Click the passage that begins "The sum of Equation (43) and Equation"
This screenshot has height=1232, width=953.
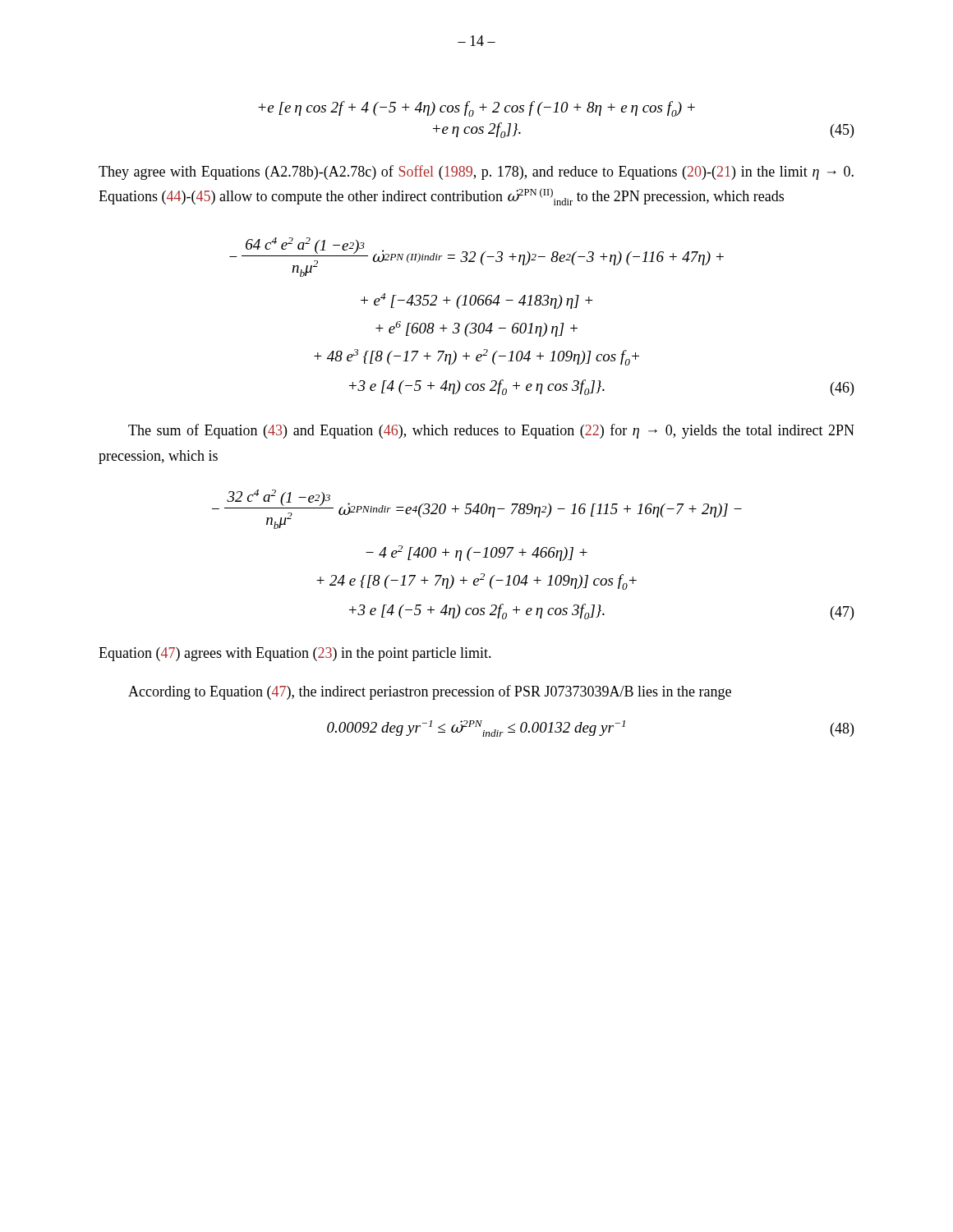point(476,443)
